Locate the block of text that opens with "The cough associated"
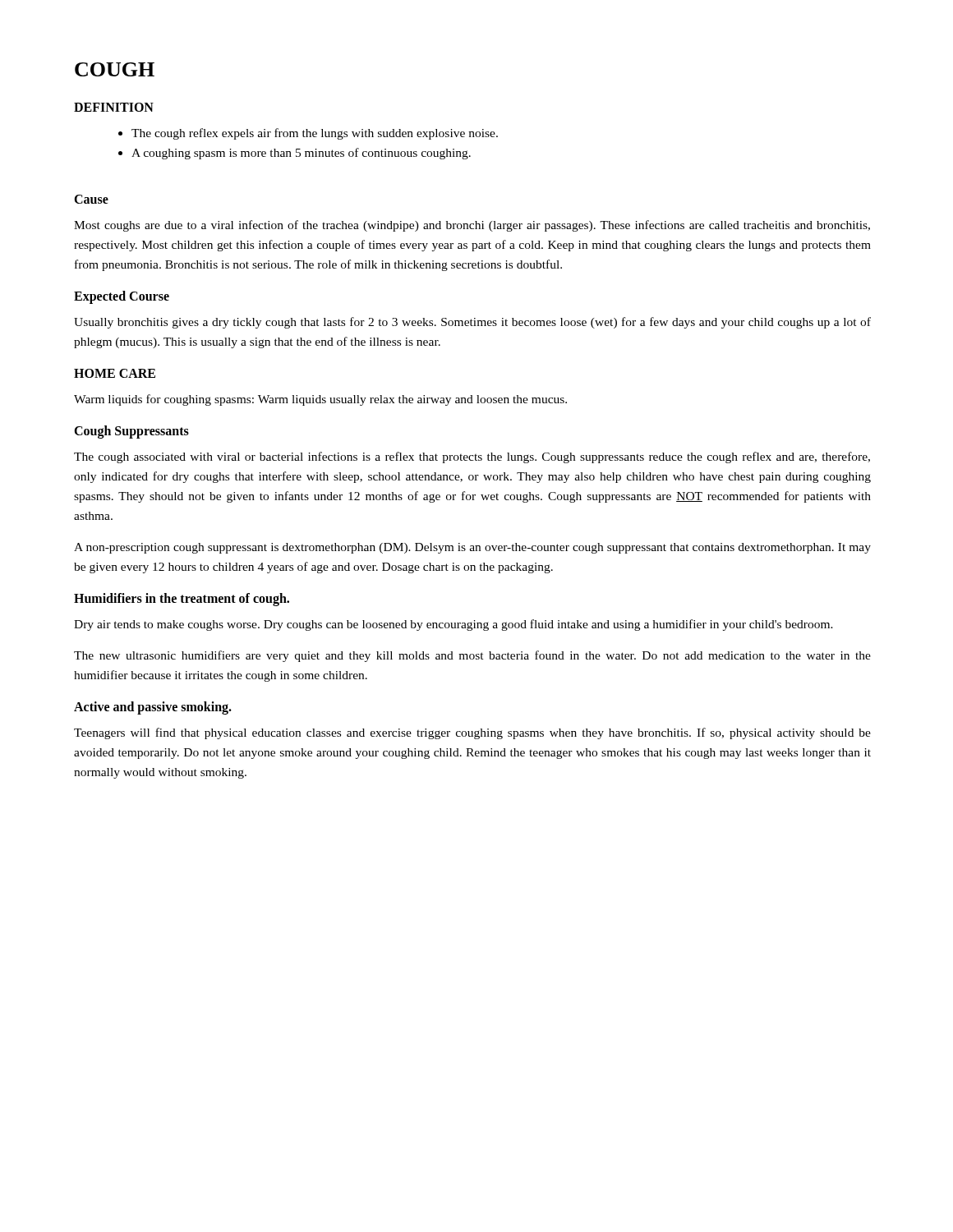953x1232 pixels. coord(472,486)
